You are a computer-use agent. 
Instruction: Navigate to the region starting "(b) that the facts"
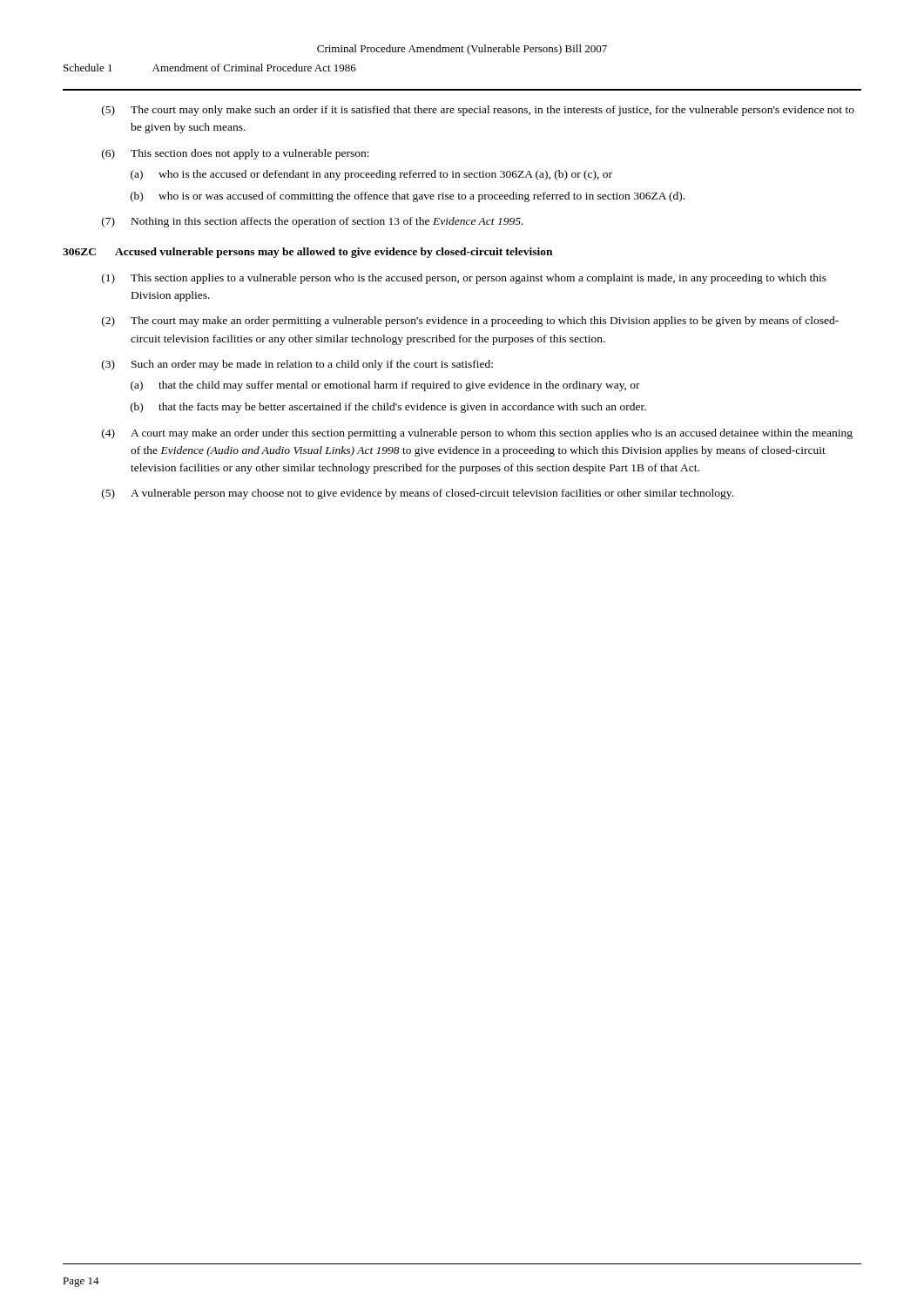tap(488, 407)
